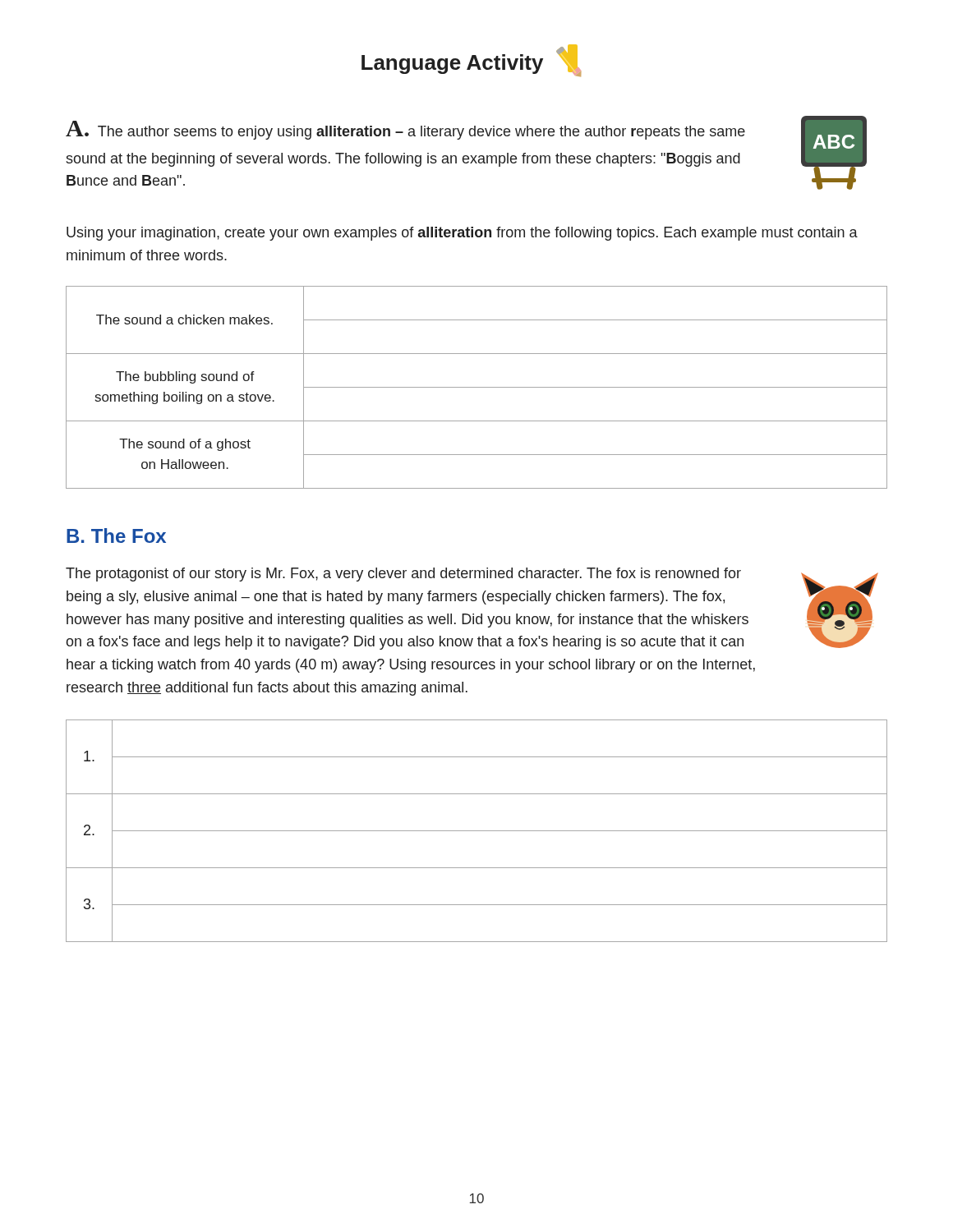Find the block on this page that starts "Using your imagination,"
The height and width of the screenshot is (1232, 953).
pos(461,244)
